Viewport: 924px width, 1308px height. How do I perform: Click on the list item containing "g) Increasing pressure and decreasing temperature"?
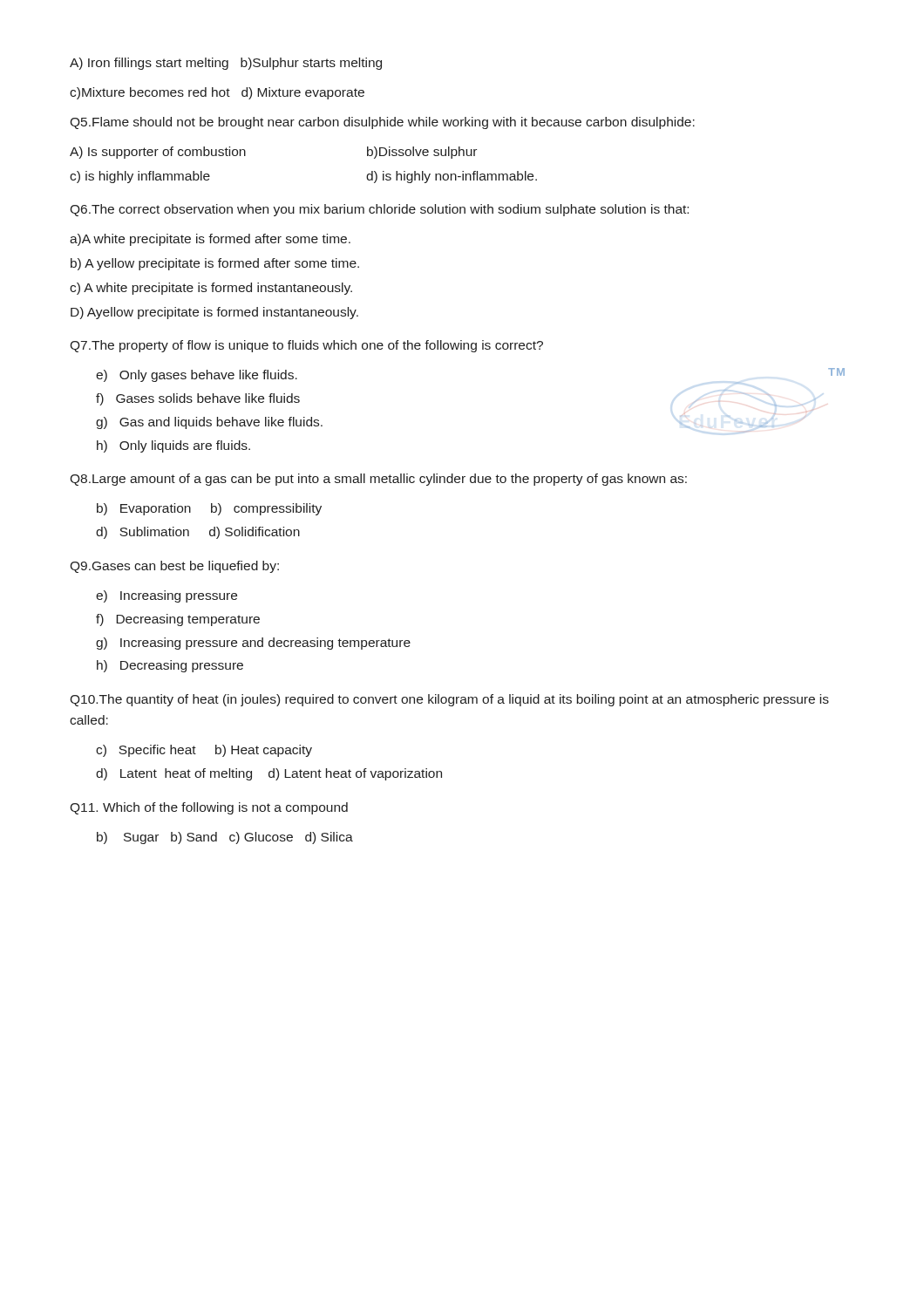pyautogui.click(x=253, y=642)
